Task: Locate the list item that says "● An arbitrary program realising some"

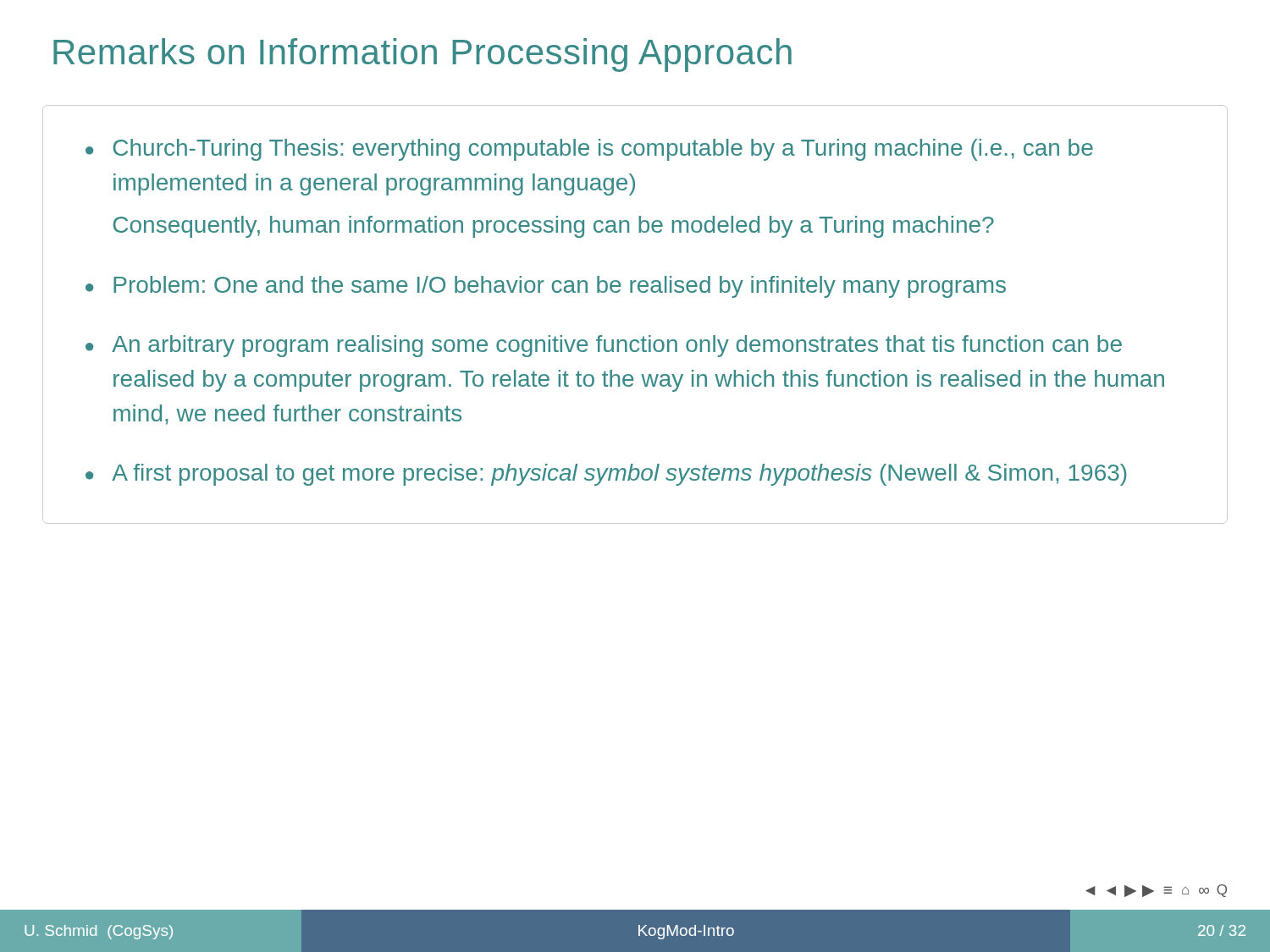Action: 635,379
